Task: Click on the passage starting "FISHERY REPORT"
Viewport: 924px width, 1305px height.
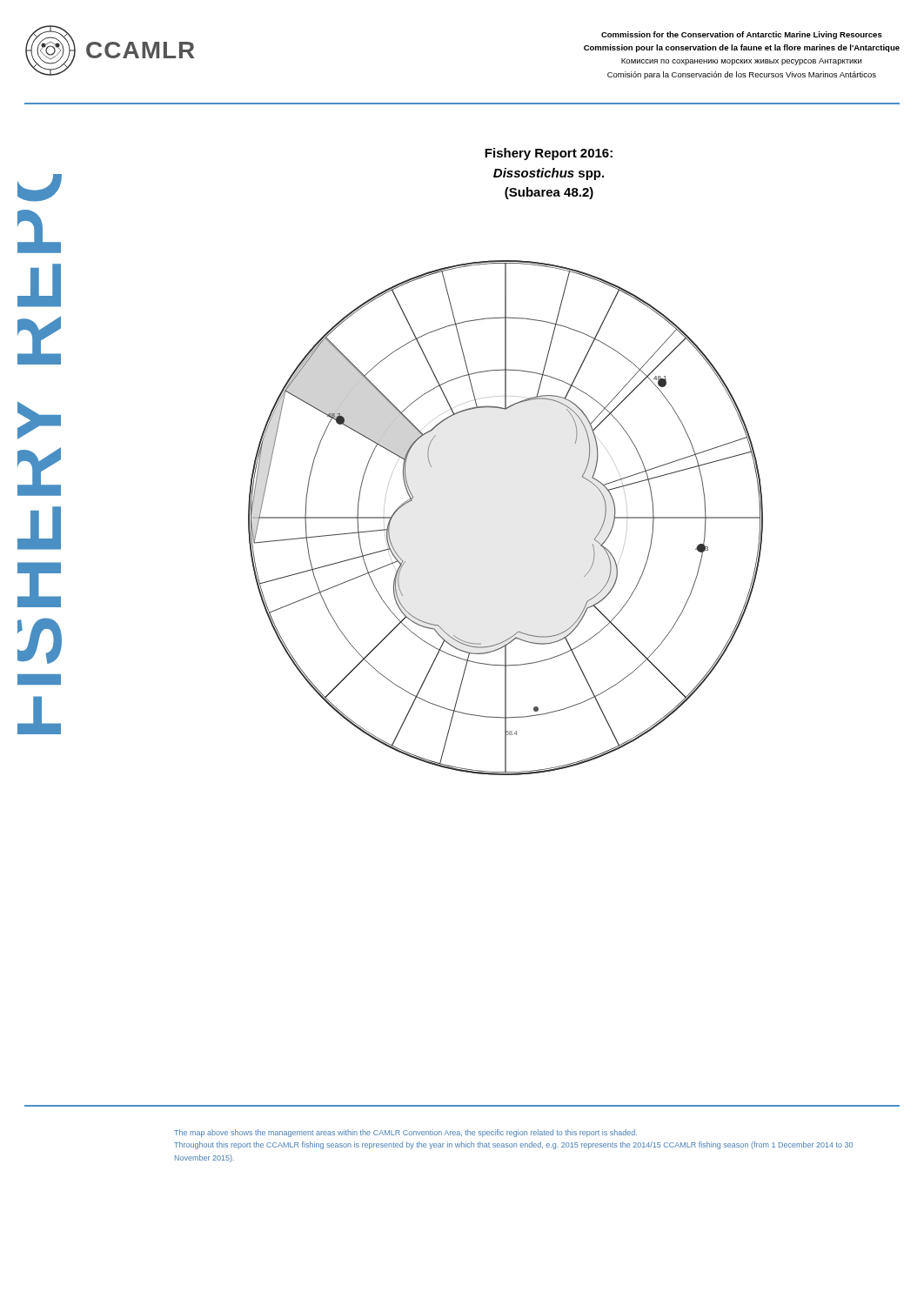Action: click(46, 478)
